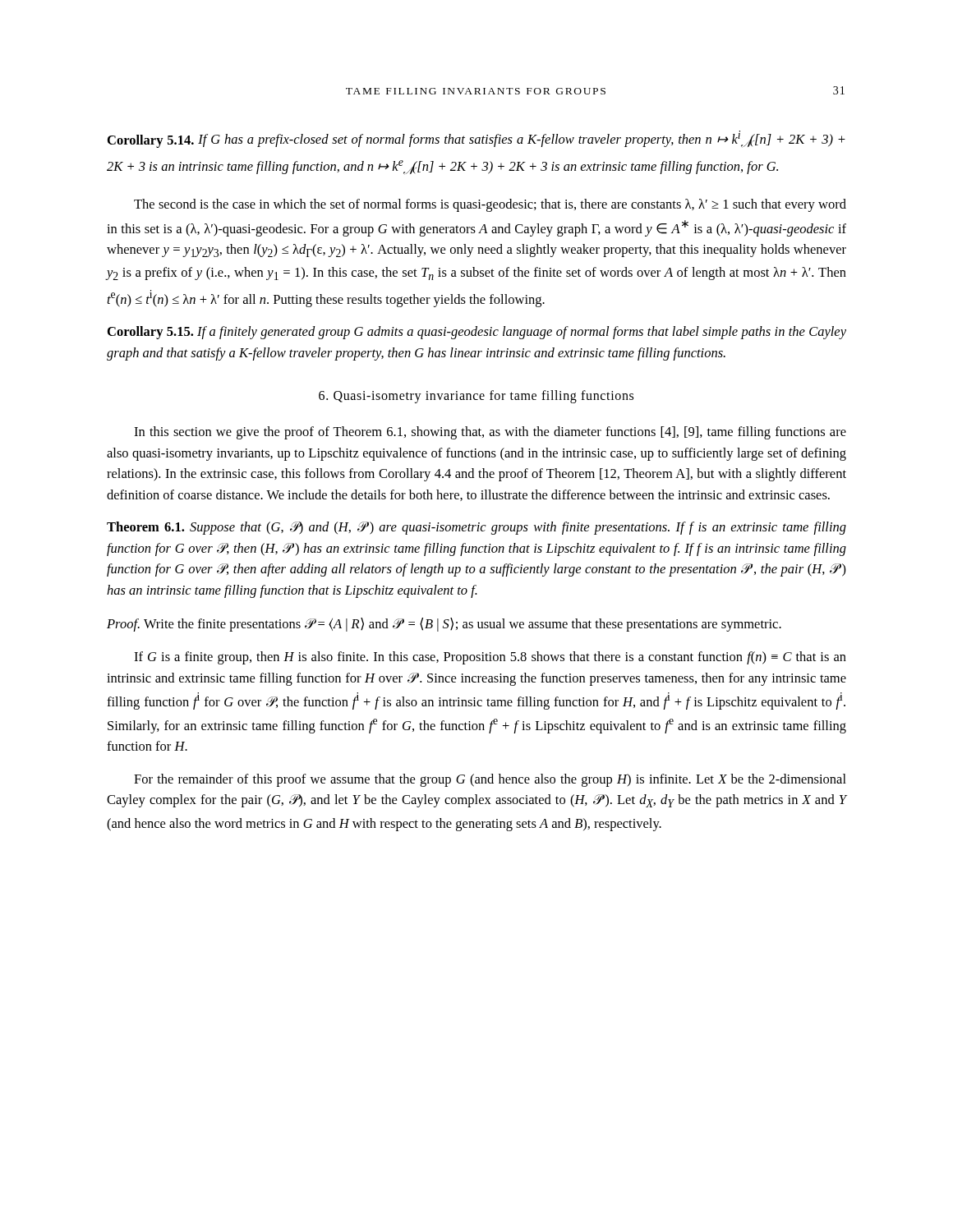The width and height of the screenshot is (953, 1232).
Task: Find the text block that reads "The second is the case in which"
Action: point(476,252)
